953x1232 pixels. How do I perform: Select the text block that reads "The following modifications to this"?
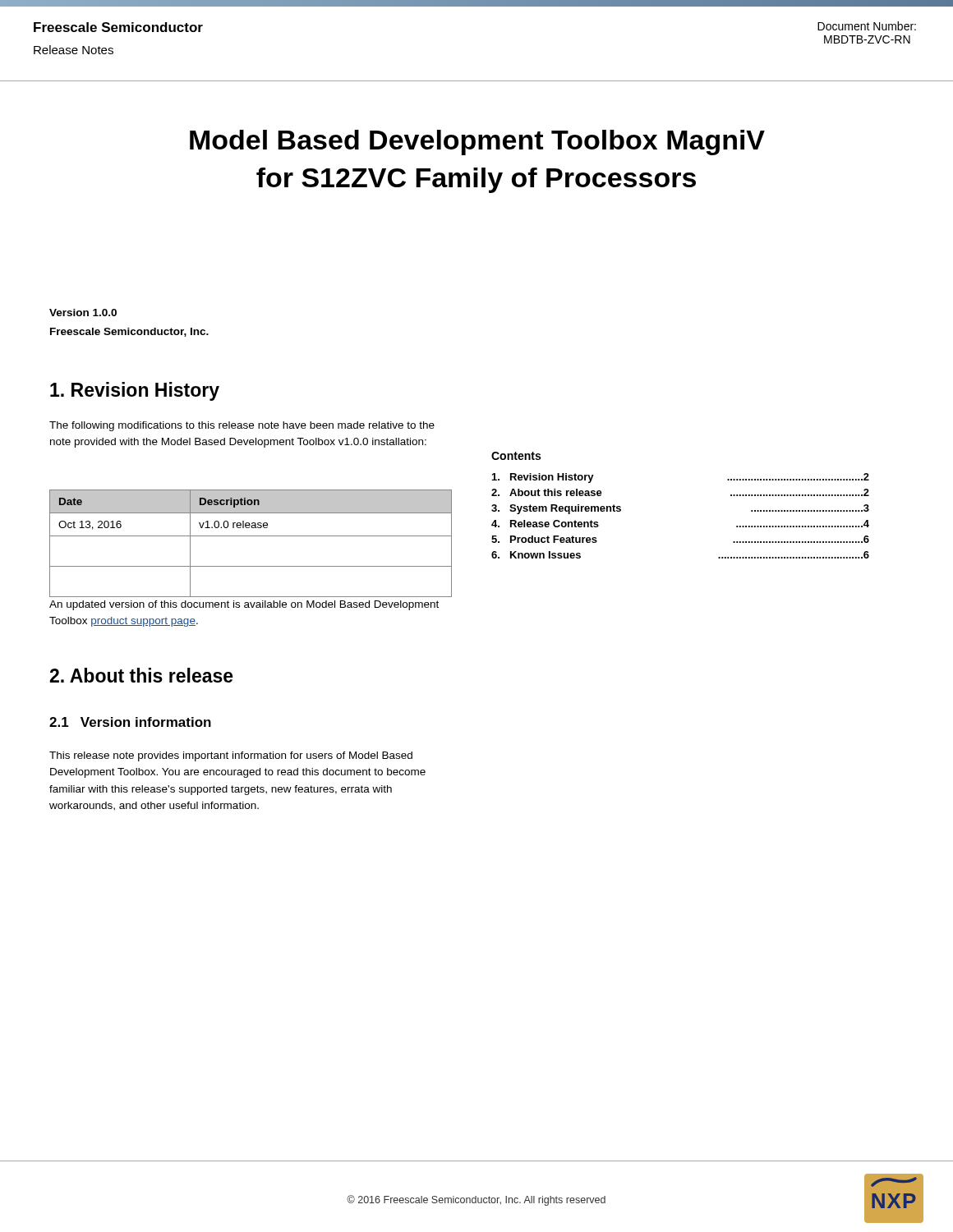(242, 433)
